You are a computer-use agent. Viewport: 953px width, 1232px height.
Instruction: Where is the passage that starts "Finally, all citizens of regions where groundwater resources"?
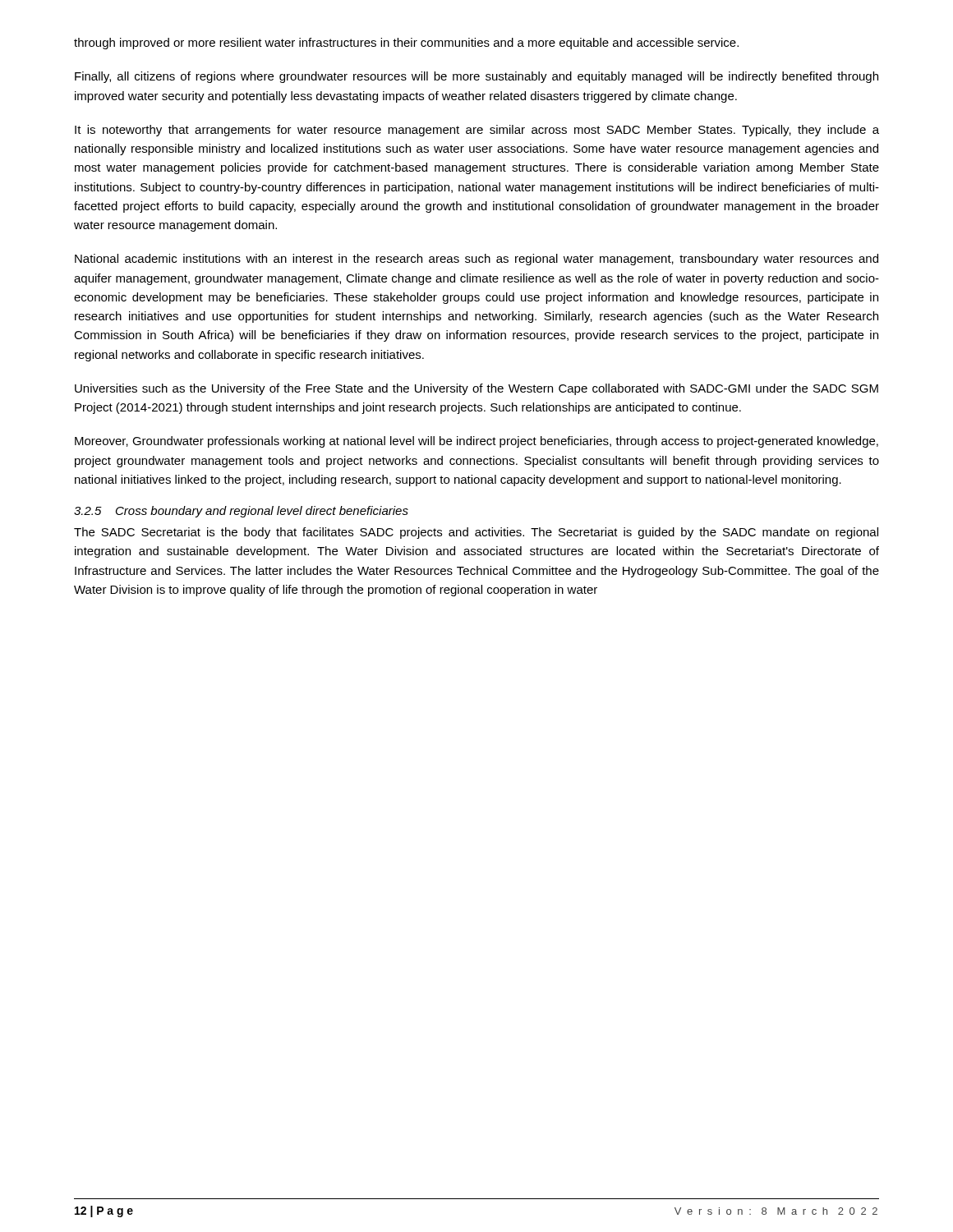(x=476, y=86)
